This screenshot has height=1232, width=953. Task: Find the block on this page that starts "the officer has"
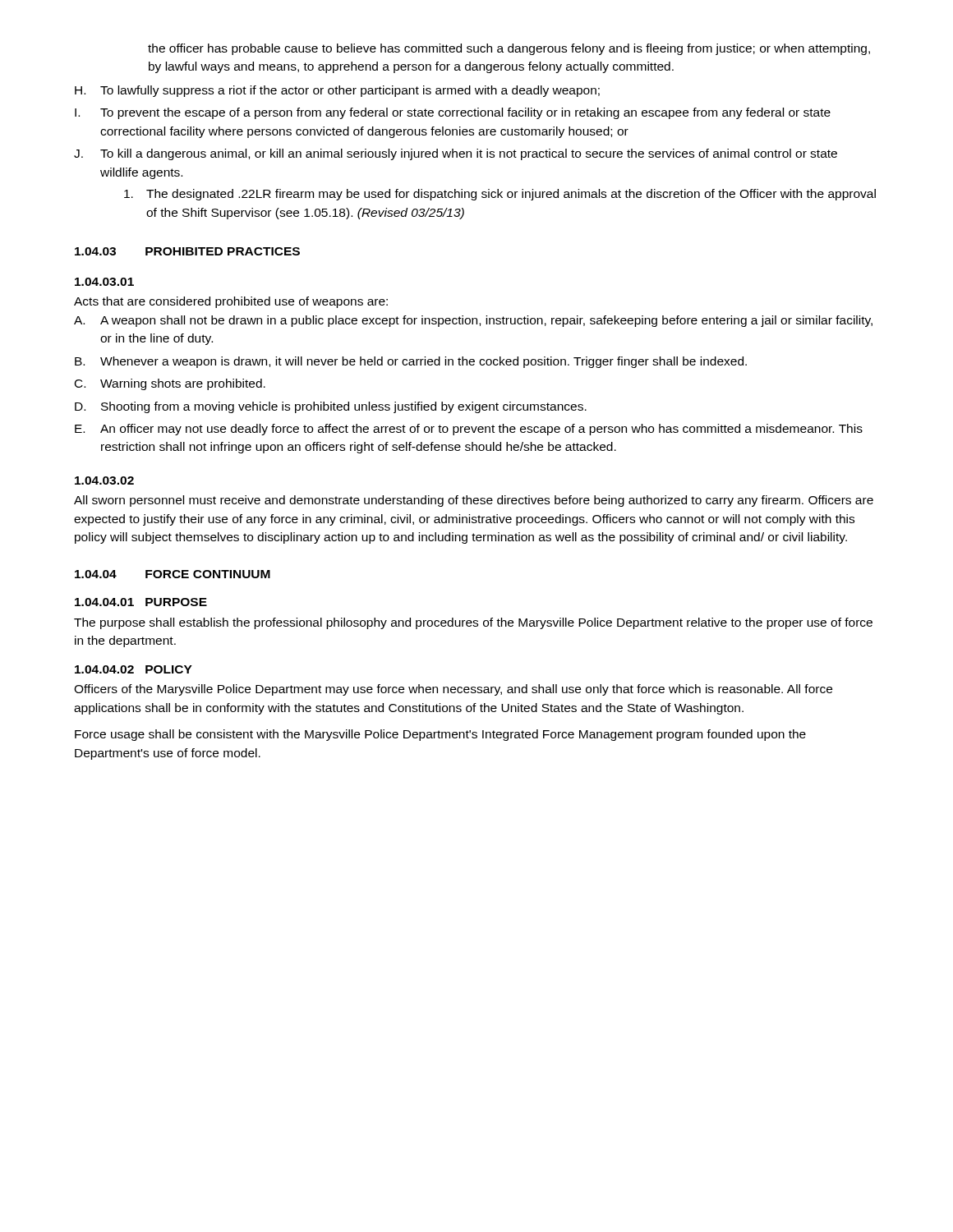(x=509, y=57)
